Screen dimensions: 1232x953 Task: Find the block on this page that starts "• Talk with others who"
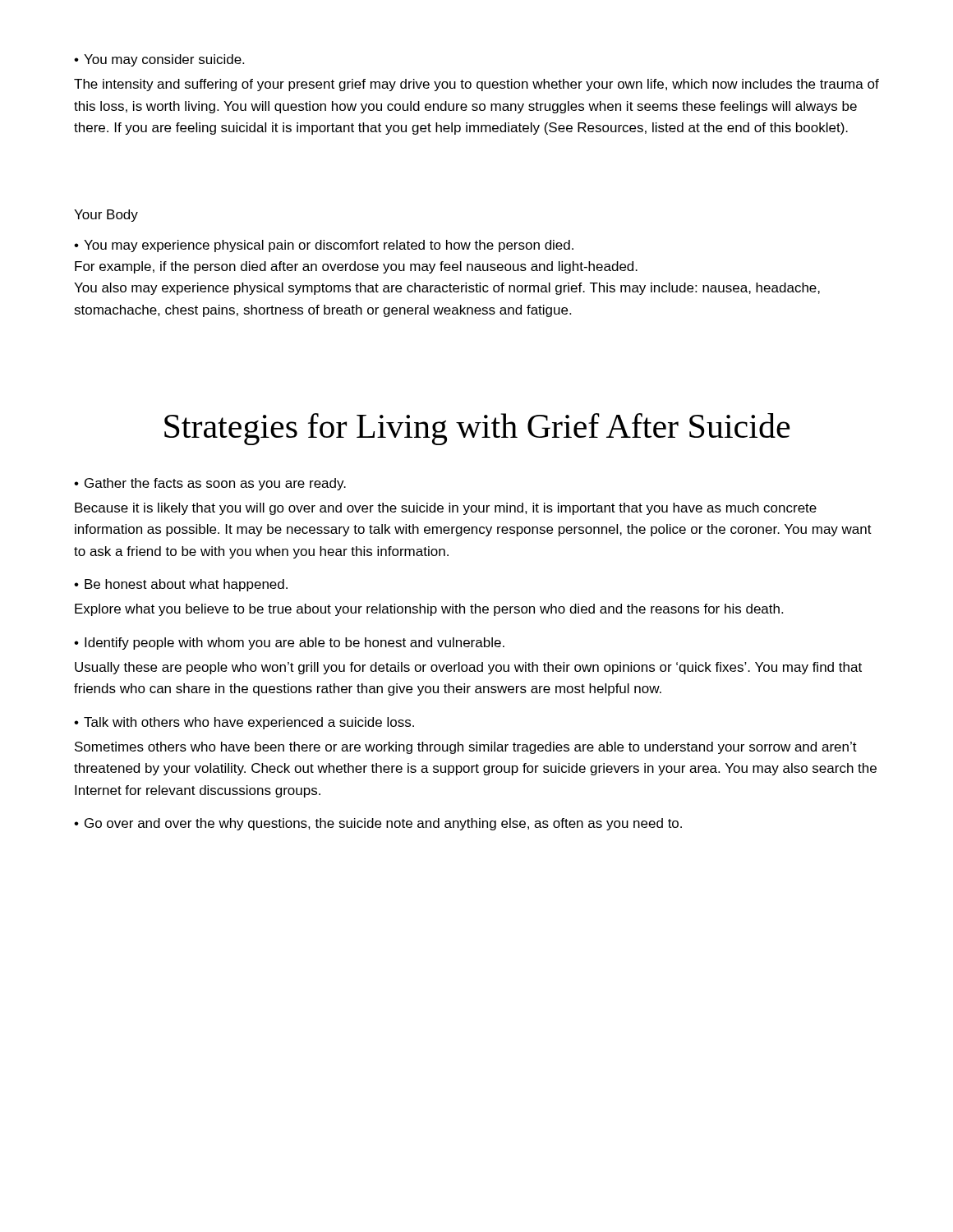[245, 723]
